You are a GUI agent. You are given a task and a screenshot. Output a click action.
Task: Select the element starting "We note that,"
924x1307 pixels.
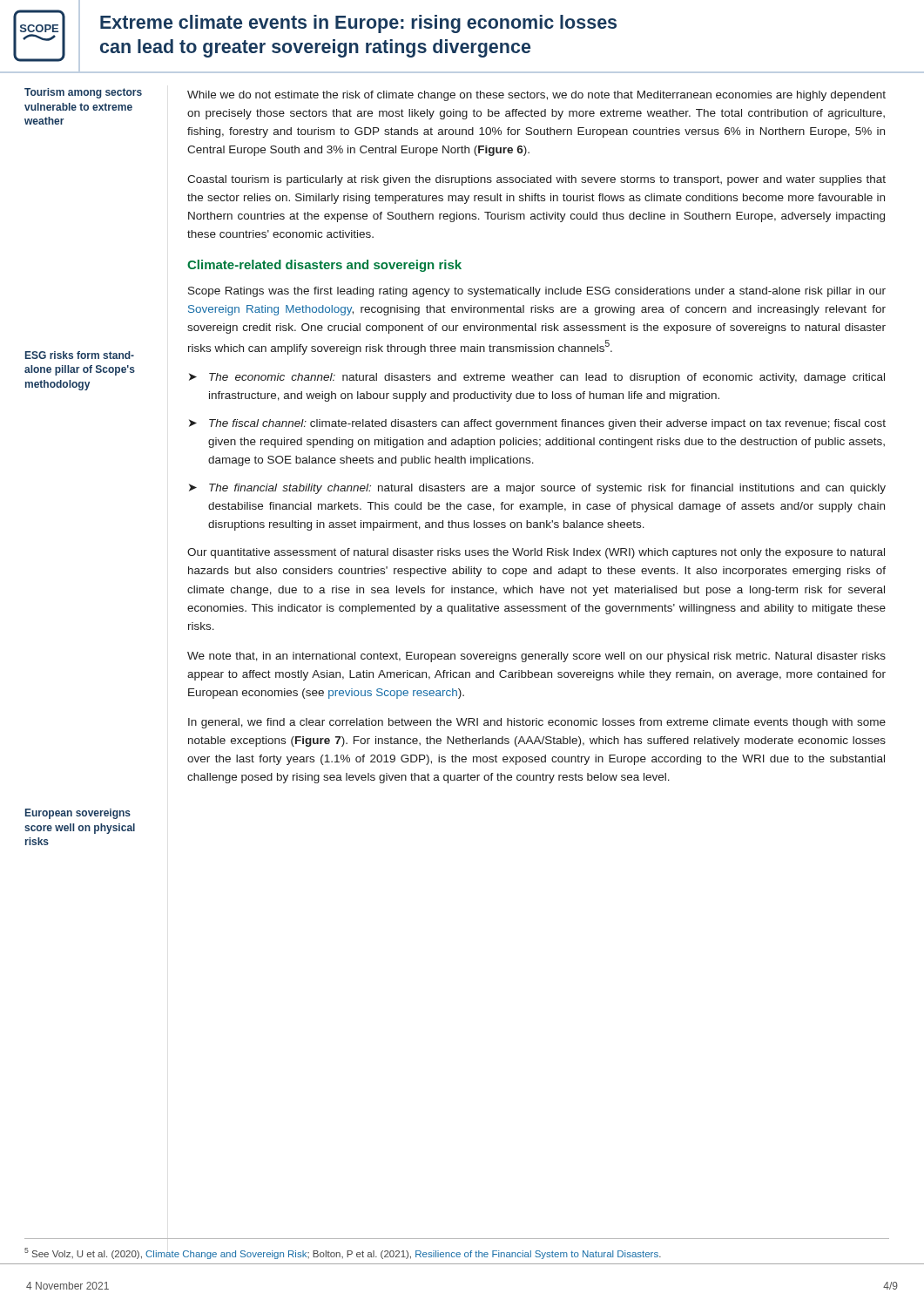[536, 674]
